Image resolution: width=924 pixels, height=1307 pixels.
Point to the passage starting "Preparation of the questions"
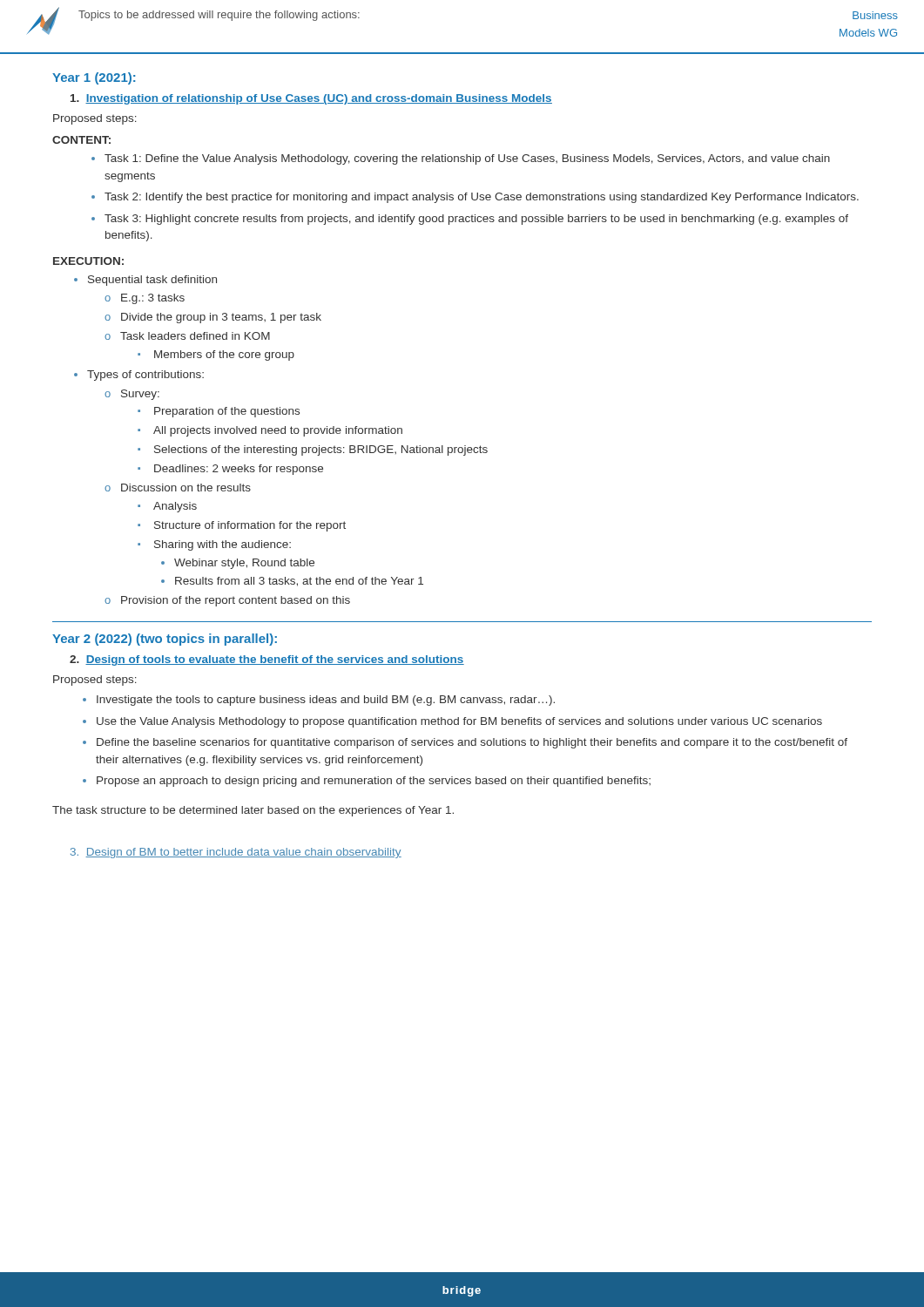[x=227, y=411]
